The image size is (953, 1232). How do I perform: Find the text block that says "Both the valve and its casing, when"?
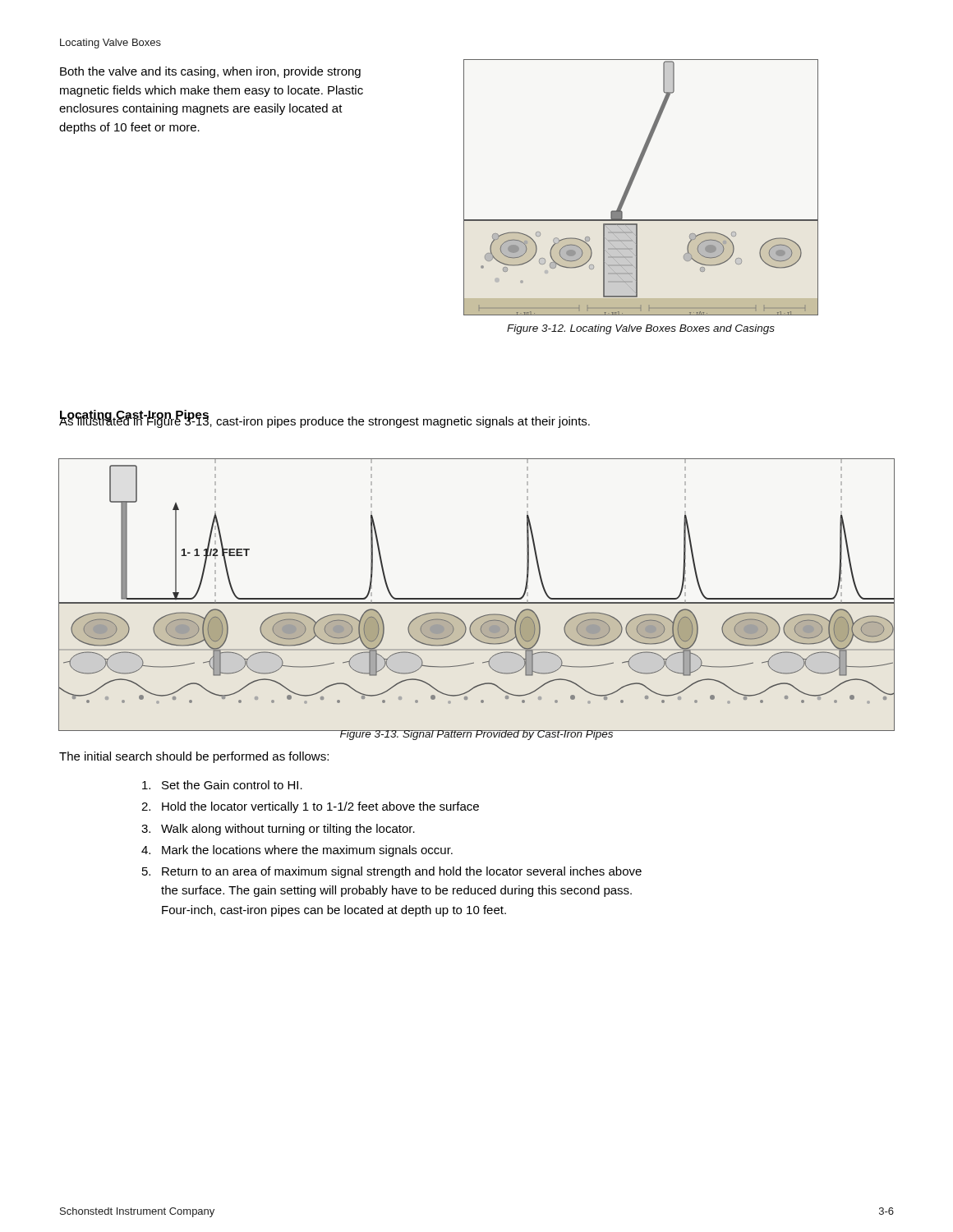coord(211,99)
